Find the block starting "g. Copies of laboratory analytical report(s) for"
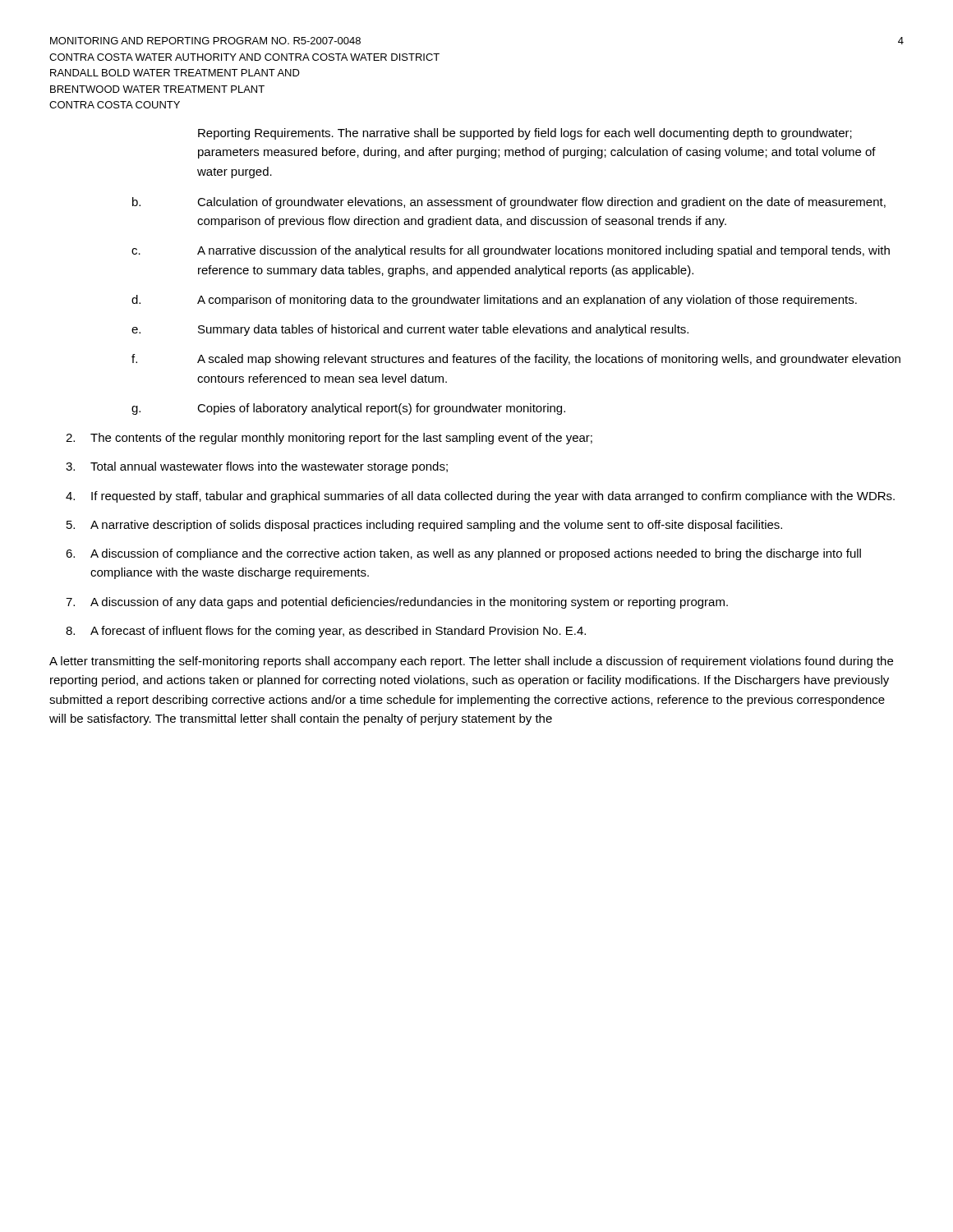The image size is (953, 1232). click(518, 408)
